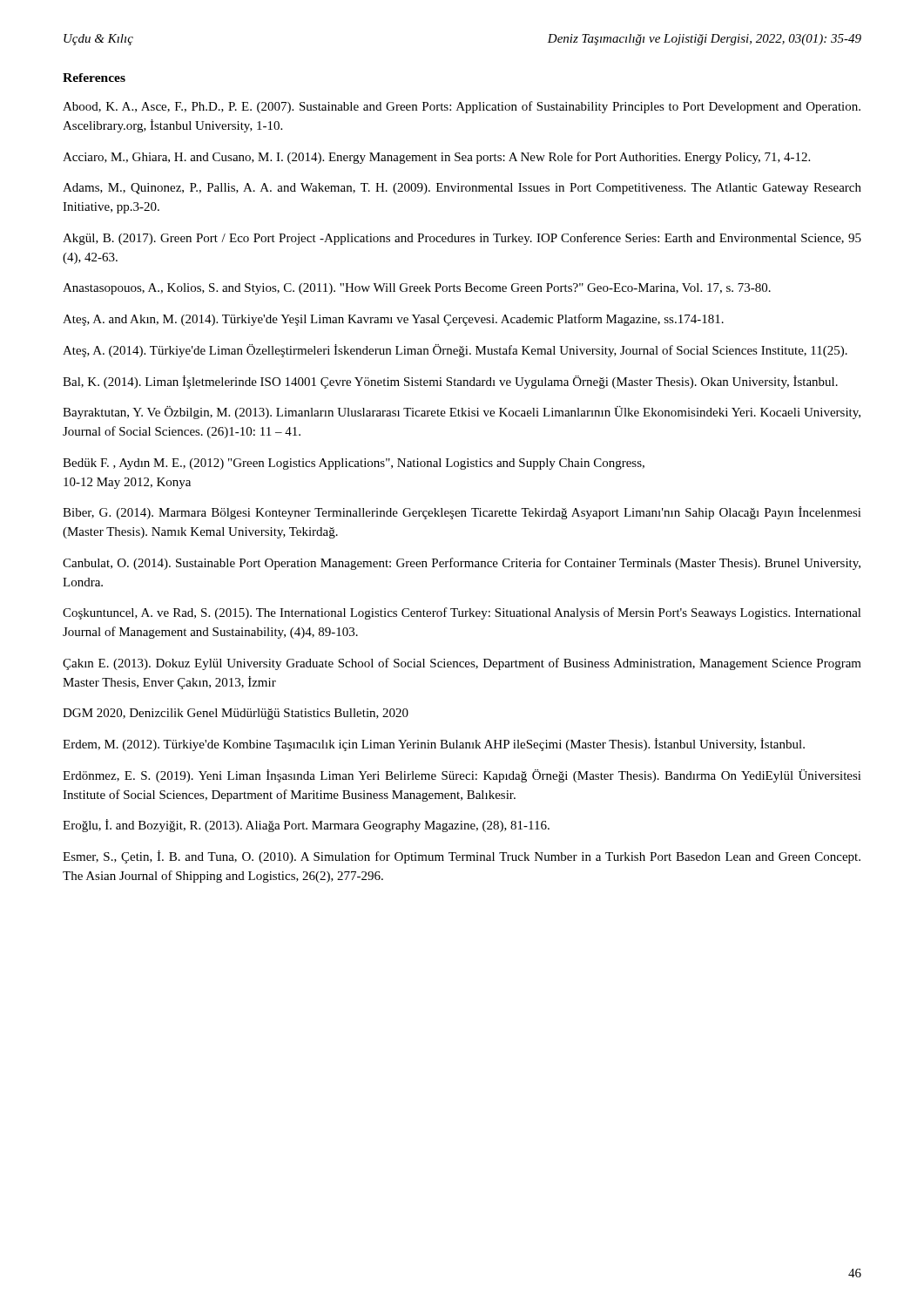Find the text block starting "Adams, M., Quinonez, P.,"
The width and height of the screenshot is (924, 1307).
tap(462, 197)
